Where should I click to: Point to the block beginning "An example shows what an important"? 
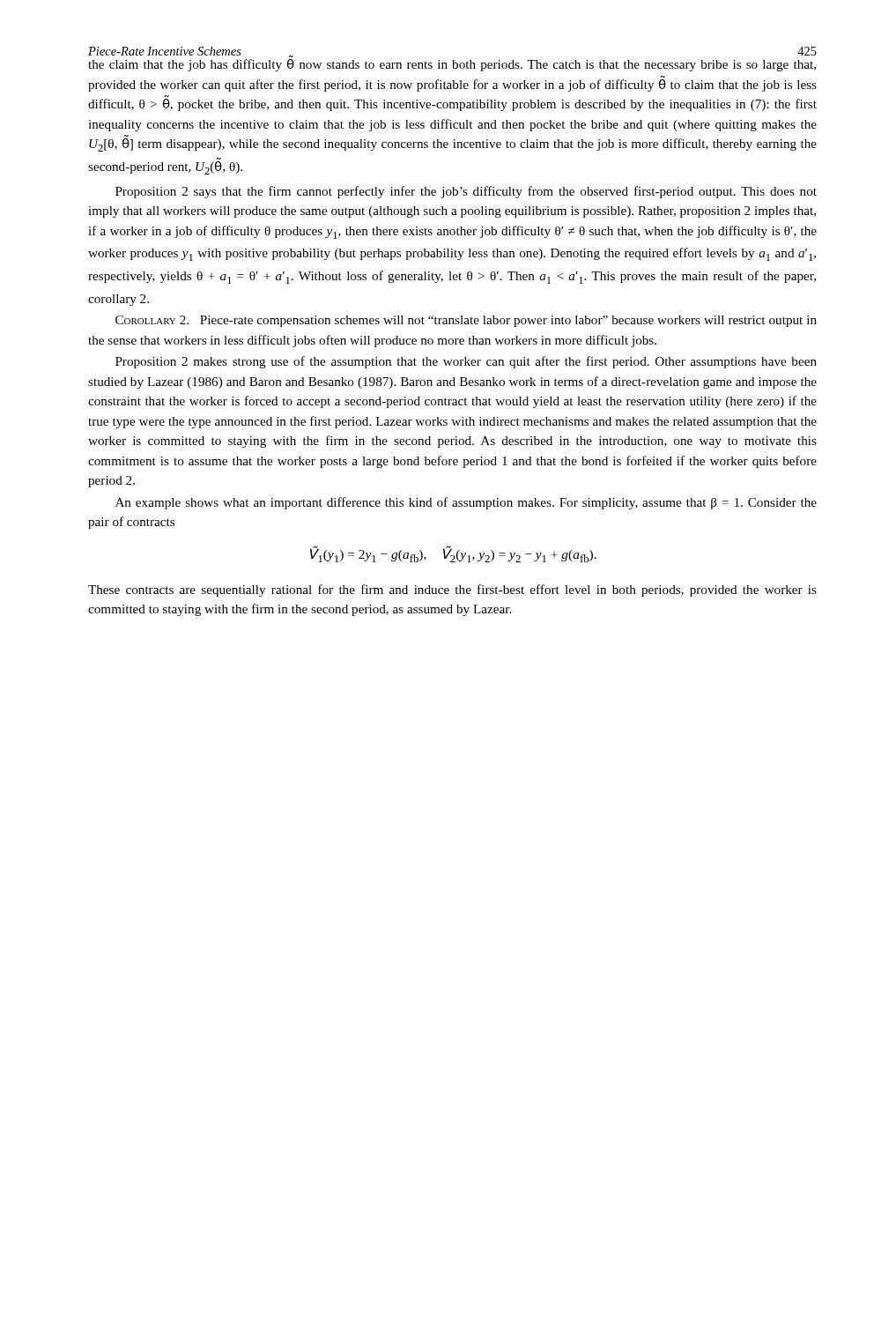click(x=452, y=512)
